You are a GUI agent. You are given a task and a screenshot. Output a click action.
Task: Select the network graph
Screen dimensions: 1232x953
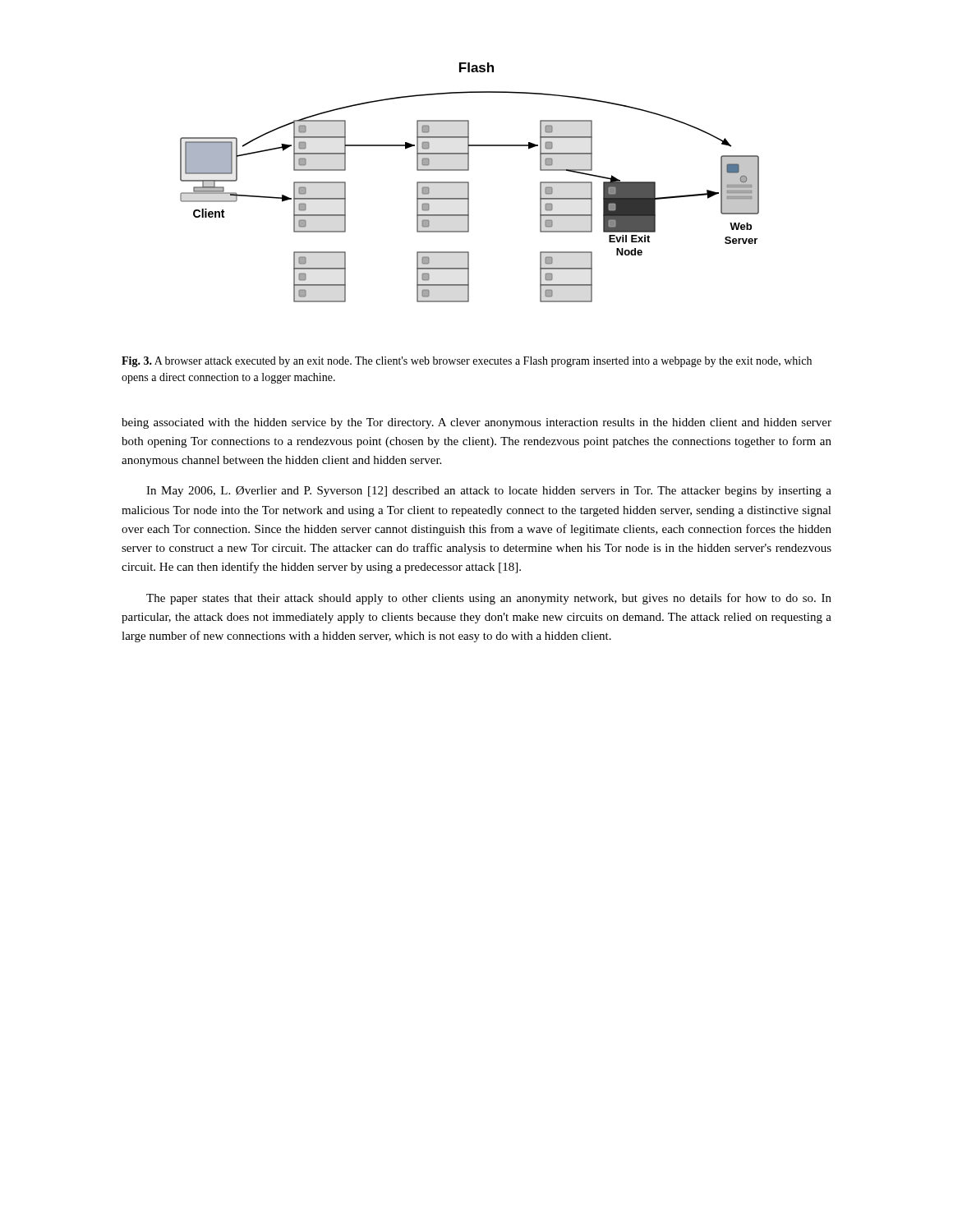(476, 197)
